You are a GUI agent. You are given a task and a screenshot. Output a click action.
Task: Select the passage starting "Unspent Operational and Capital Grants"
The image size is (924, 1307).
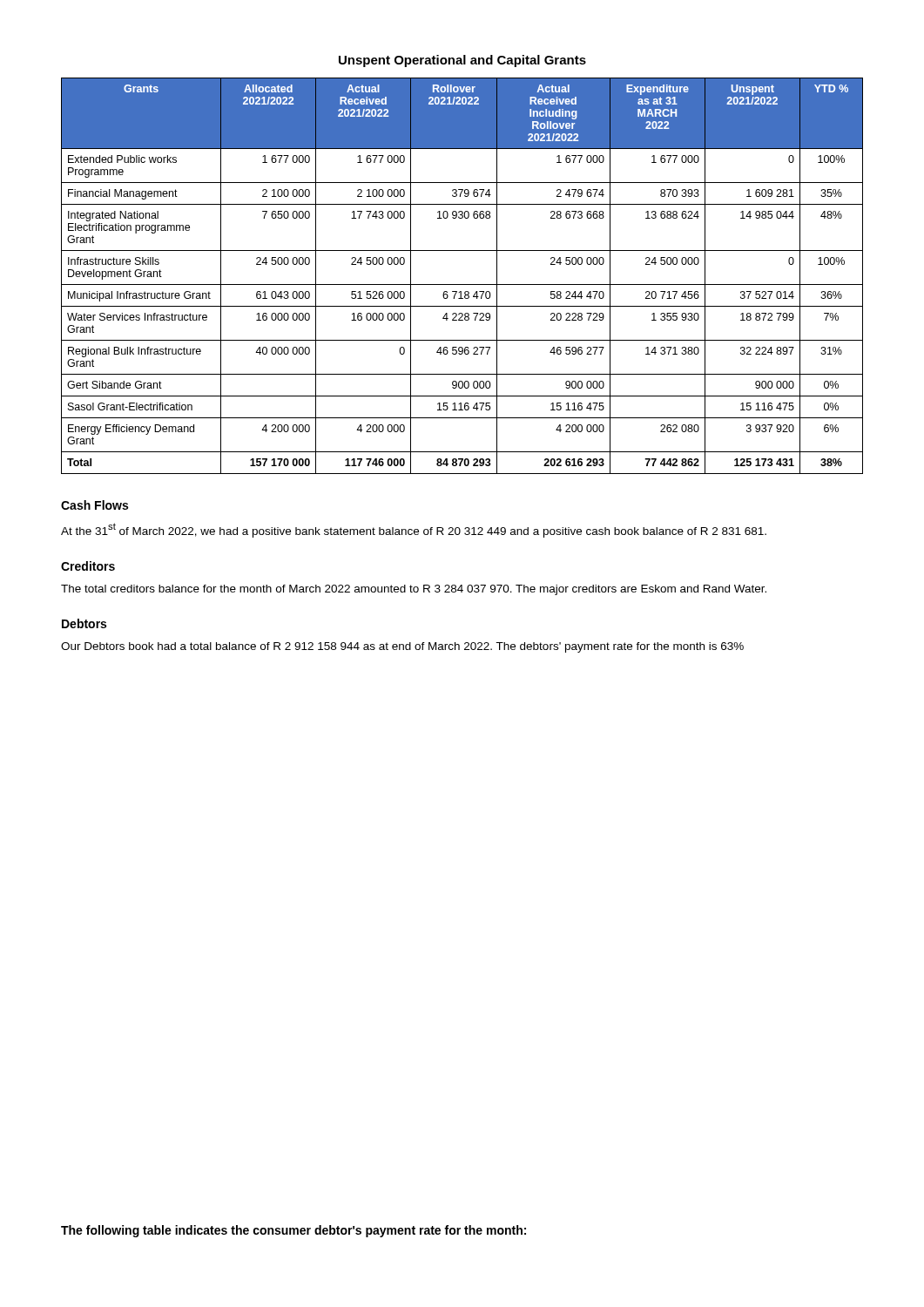click(462, 60)
